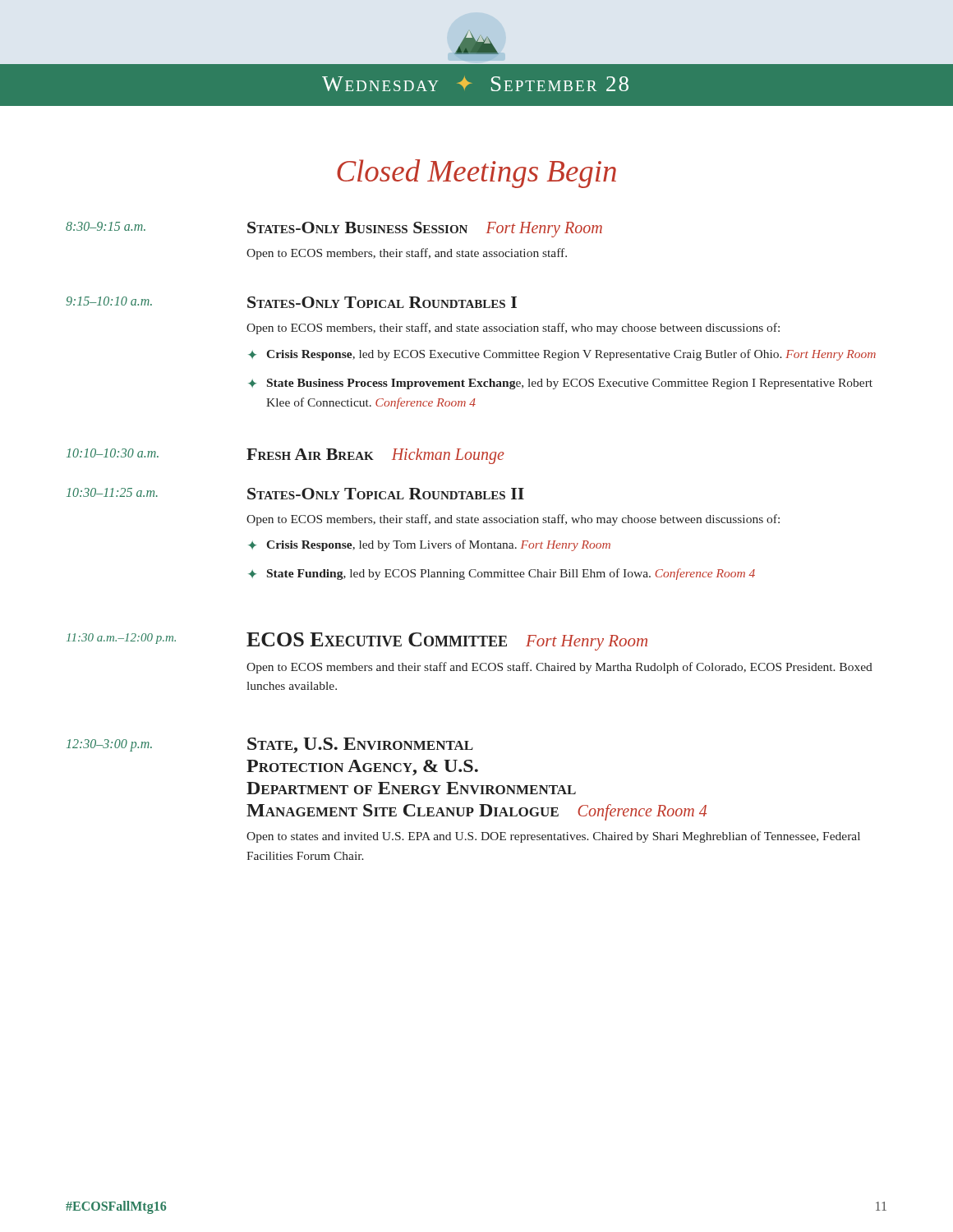Point to the element starting "States-Only Business Session Fort Henry Room Open to"
953x1232 pixels.
[x=567, y=240]
